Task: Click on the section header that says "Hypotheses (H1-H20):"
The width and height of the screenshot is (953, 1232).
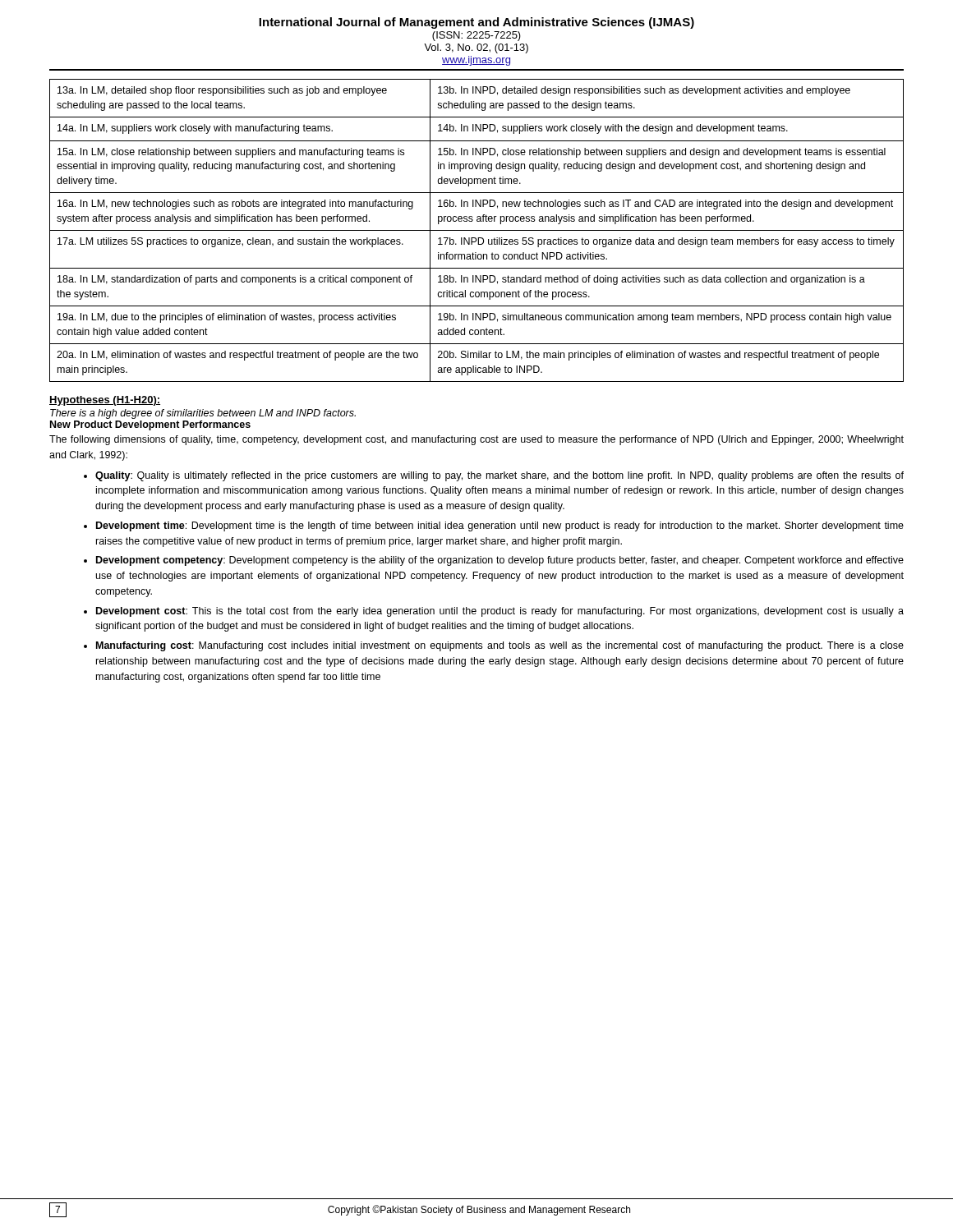Action: [x=105, y=400]
